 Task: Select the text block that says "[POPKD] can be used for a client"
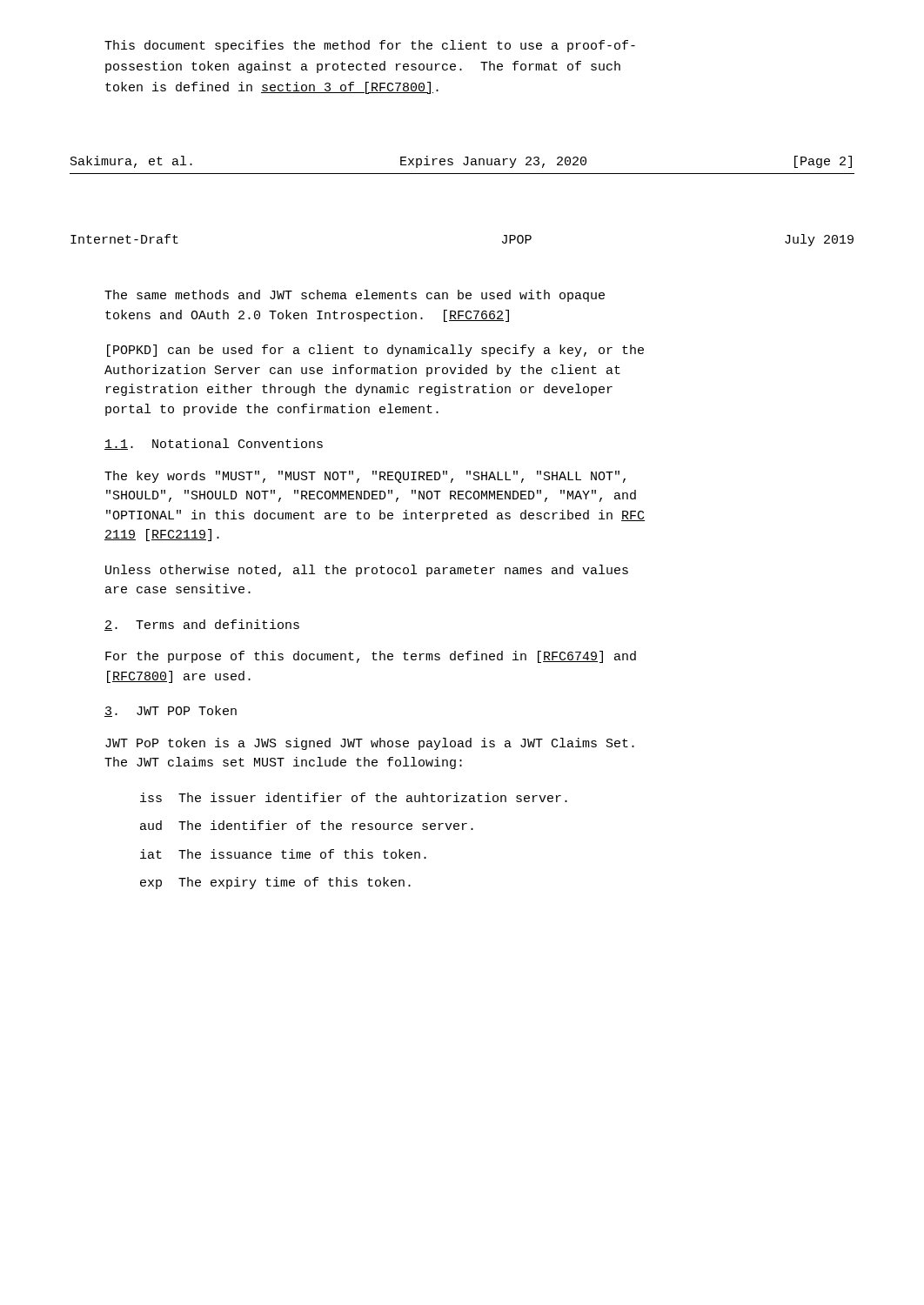[375, 380]
